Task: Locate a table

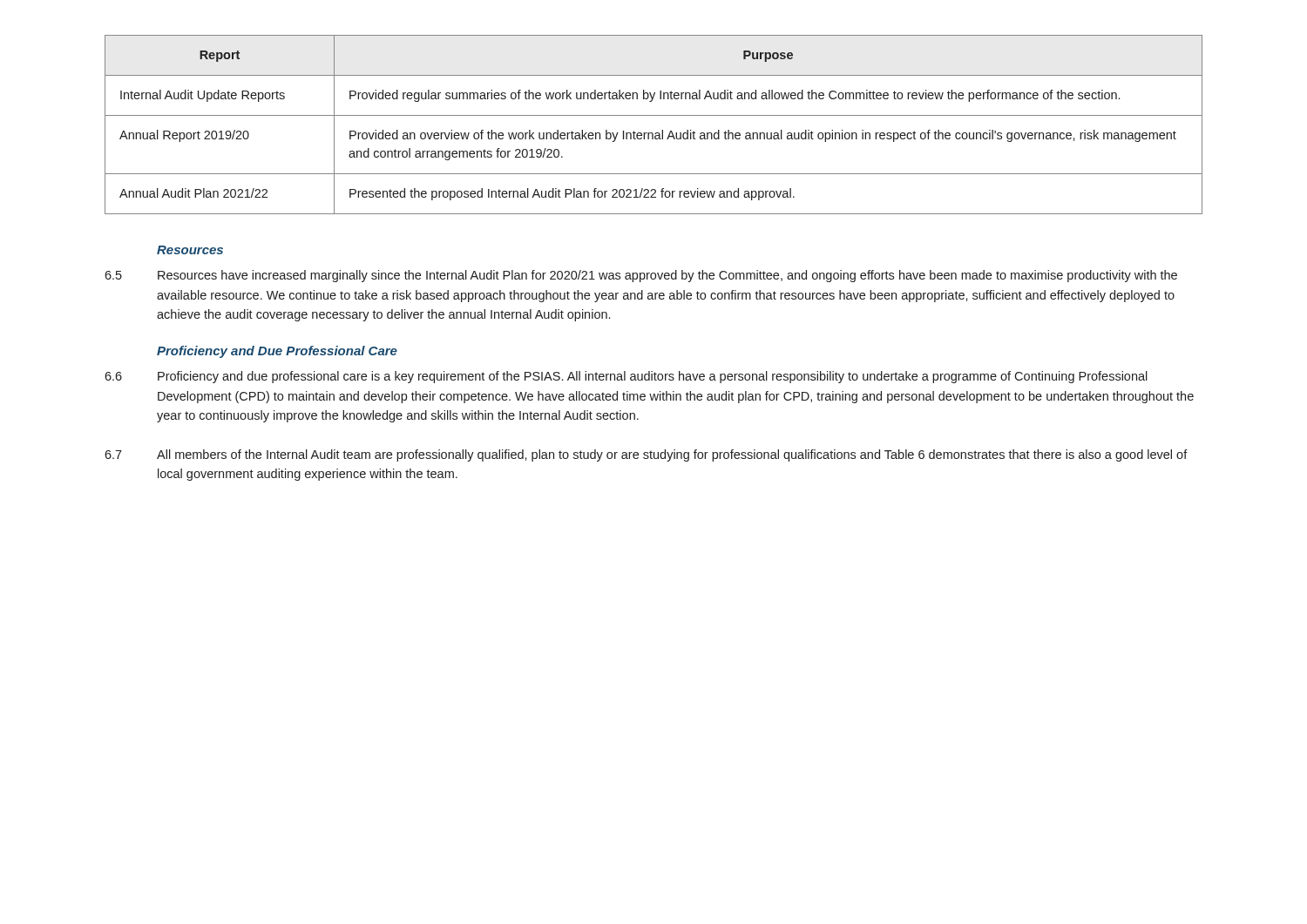Action: [x=654, y=125]
